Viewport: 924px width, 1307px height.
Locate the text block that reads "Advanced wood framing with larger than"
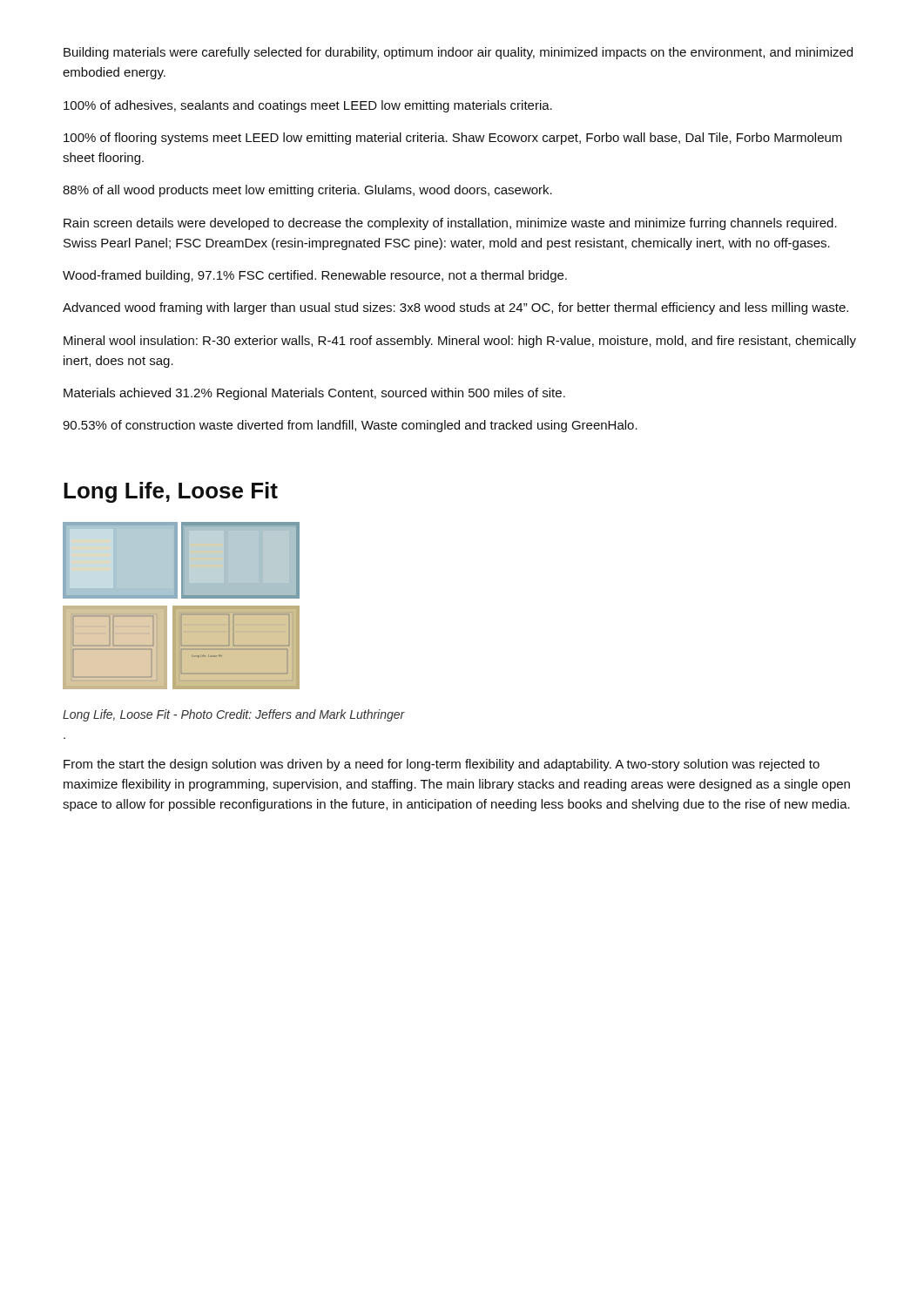(x=456, y=307)
